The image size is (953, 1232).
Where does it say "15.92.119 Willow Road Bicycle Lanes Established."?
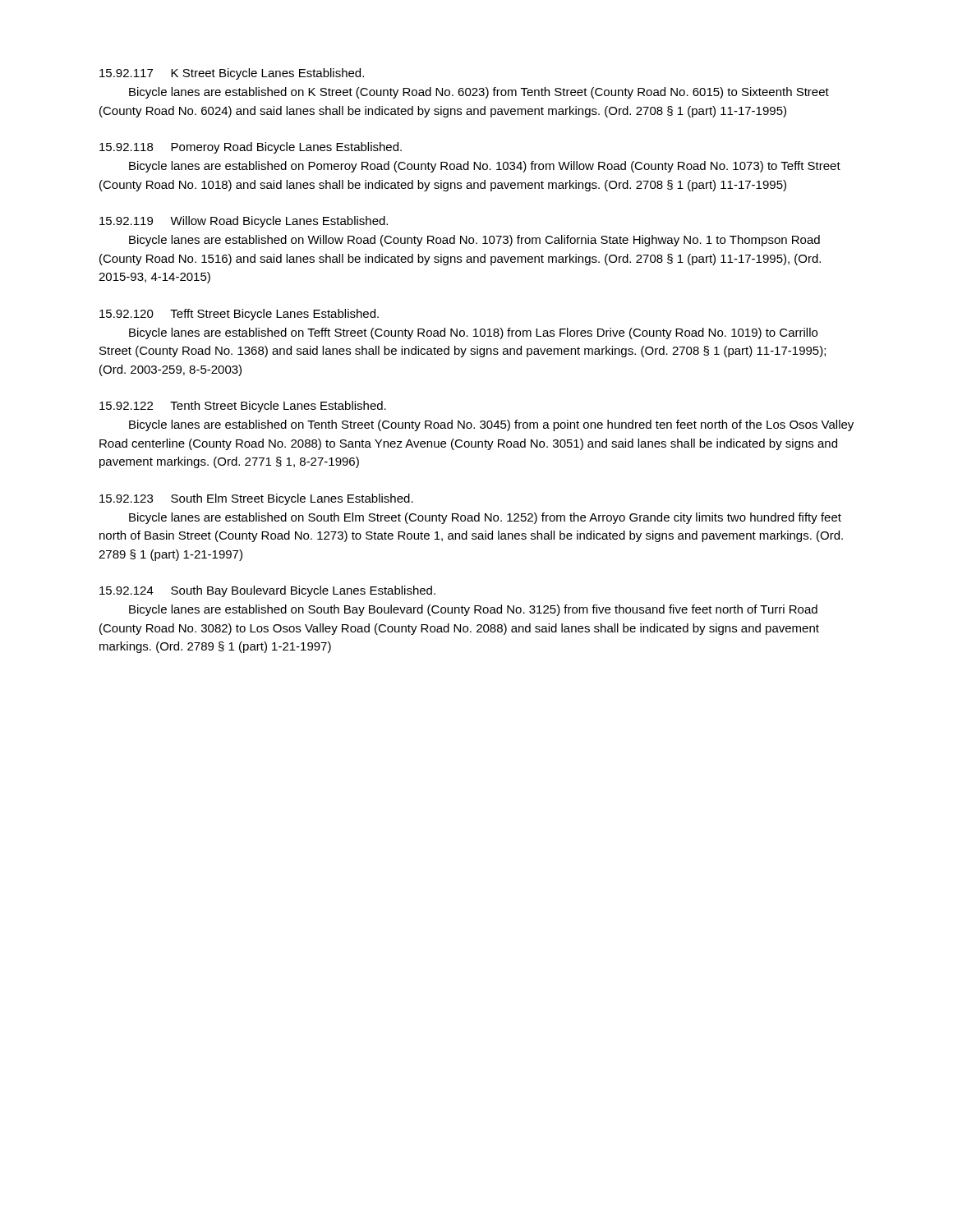point(244,221)
